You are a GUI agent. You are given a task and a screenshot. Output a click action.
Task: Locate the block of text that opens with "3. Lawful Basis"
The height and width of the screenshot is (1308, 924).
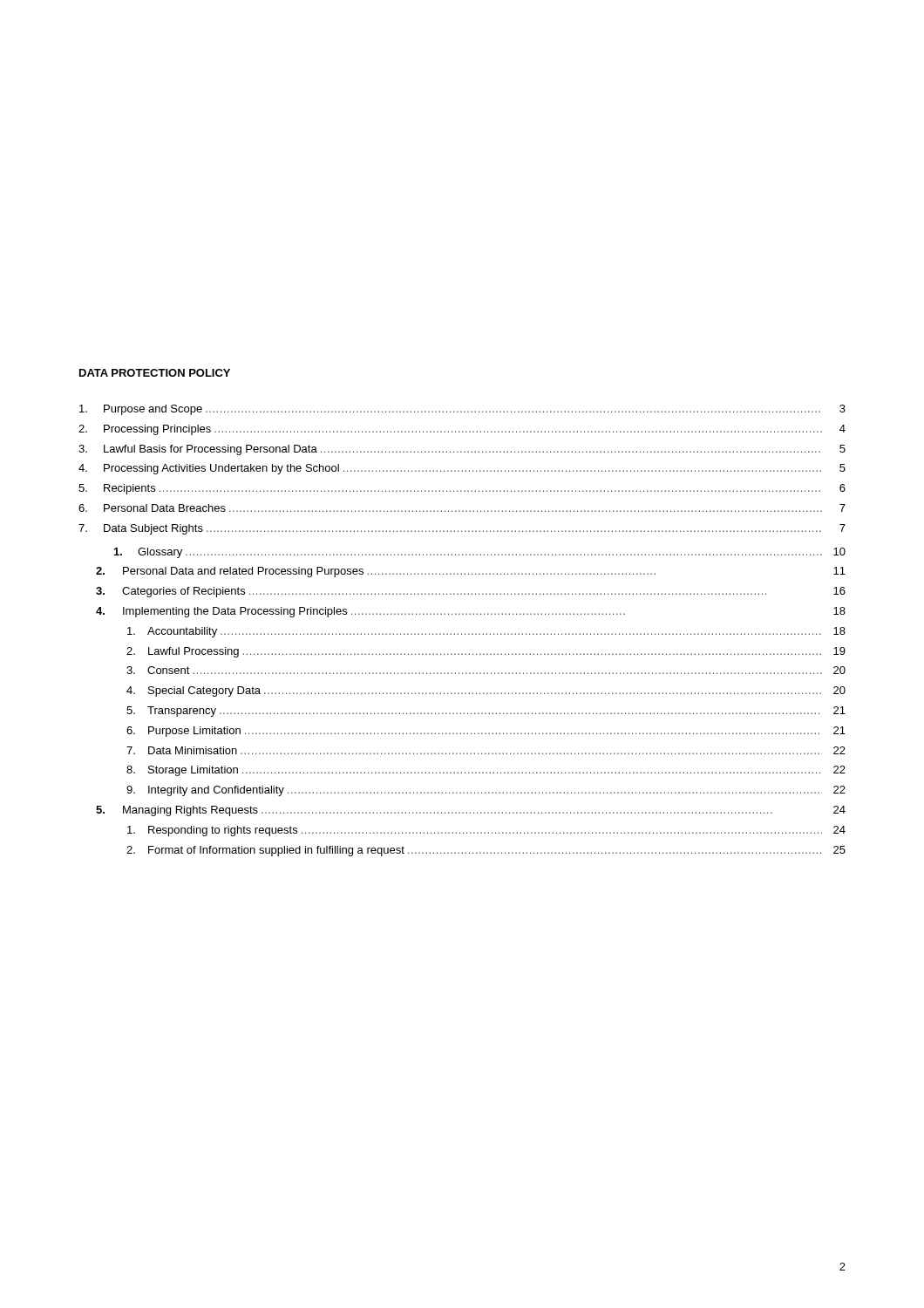pyautogui.click(x=462, y=449)
